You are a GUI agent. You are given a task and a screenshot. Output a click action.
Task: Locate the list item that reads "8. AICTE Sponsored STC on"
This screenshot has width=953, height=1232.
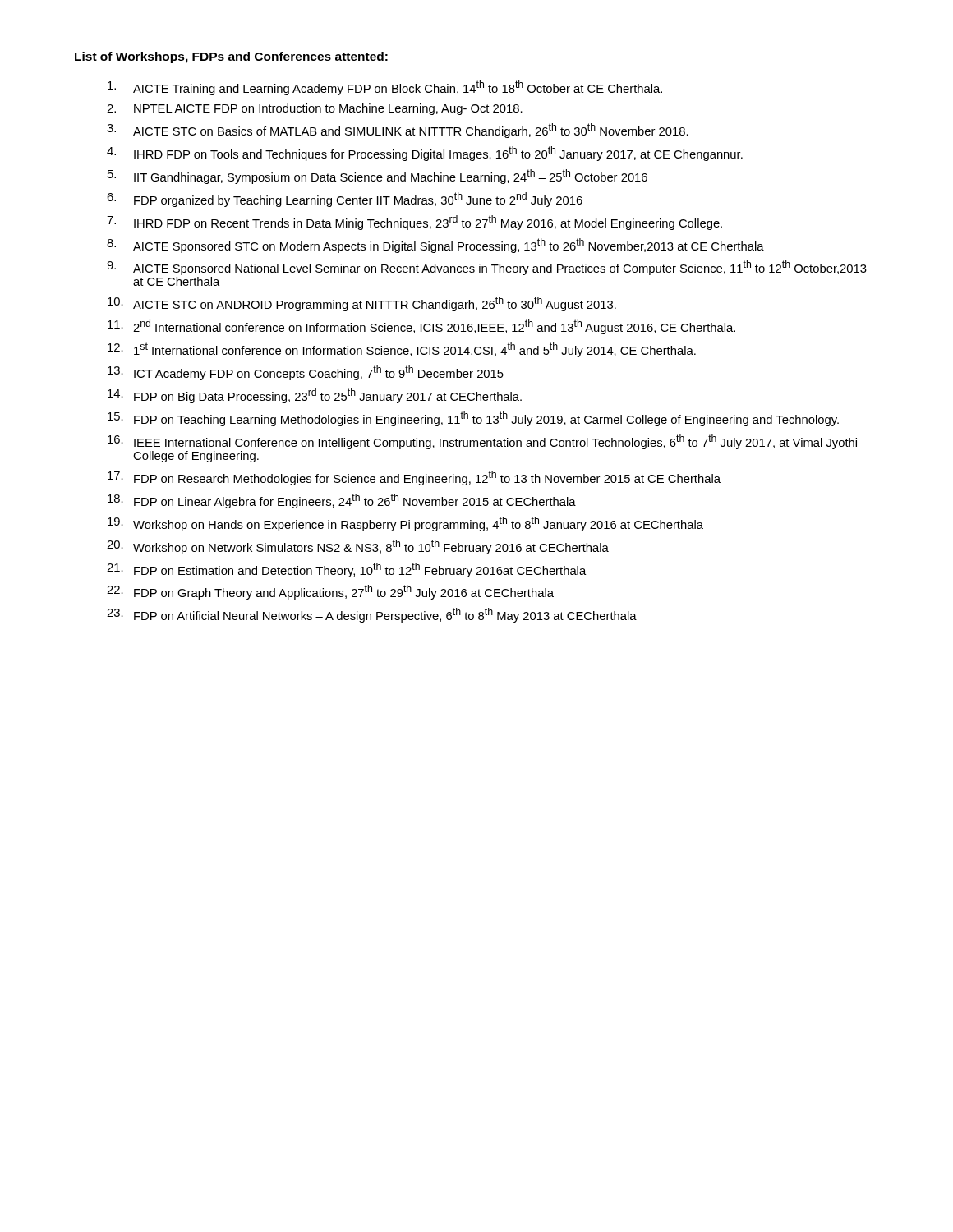click(x=493, y=244)
